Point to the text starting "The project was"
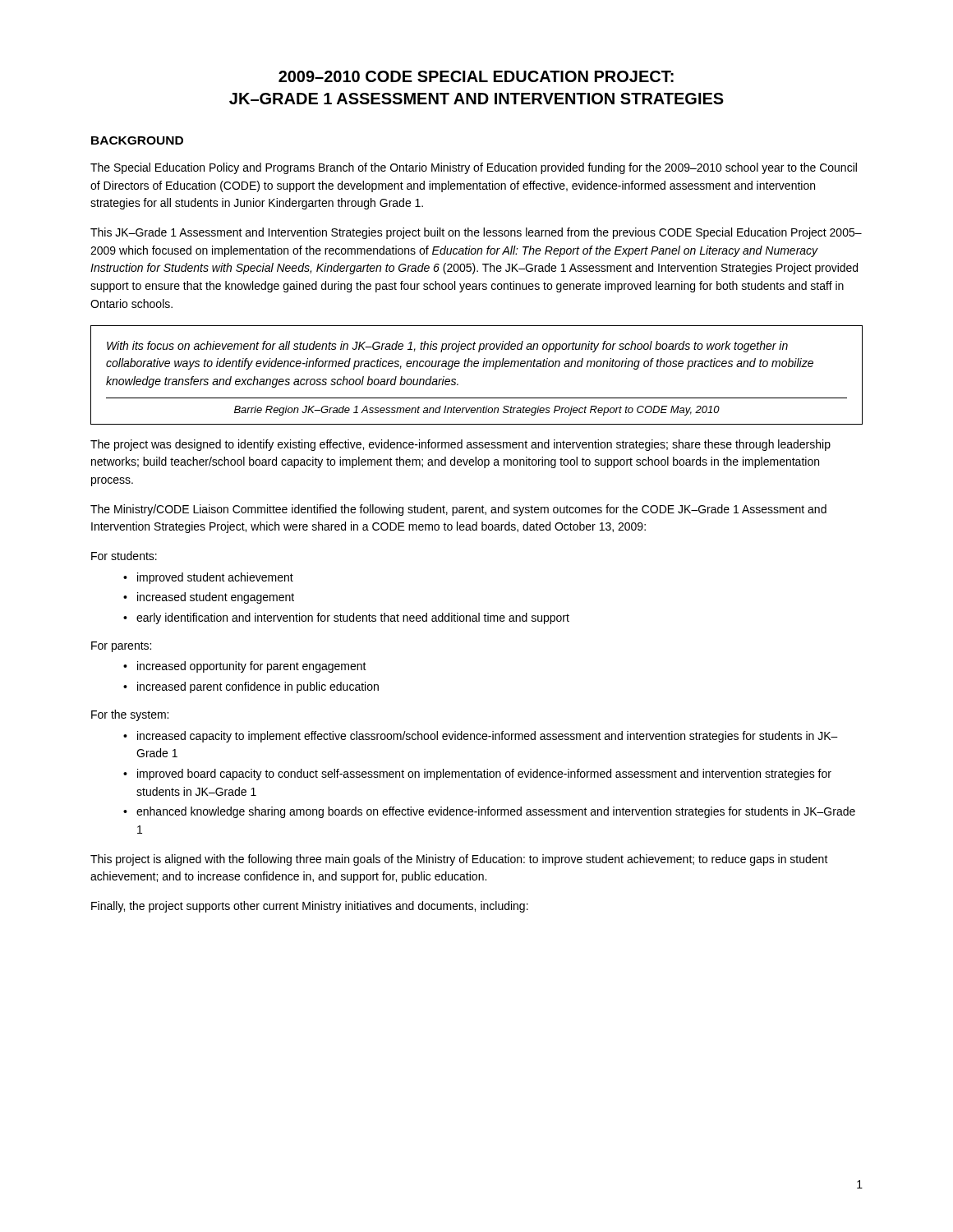953x1232 pixels. [x=460, y=462]
